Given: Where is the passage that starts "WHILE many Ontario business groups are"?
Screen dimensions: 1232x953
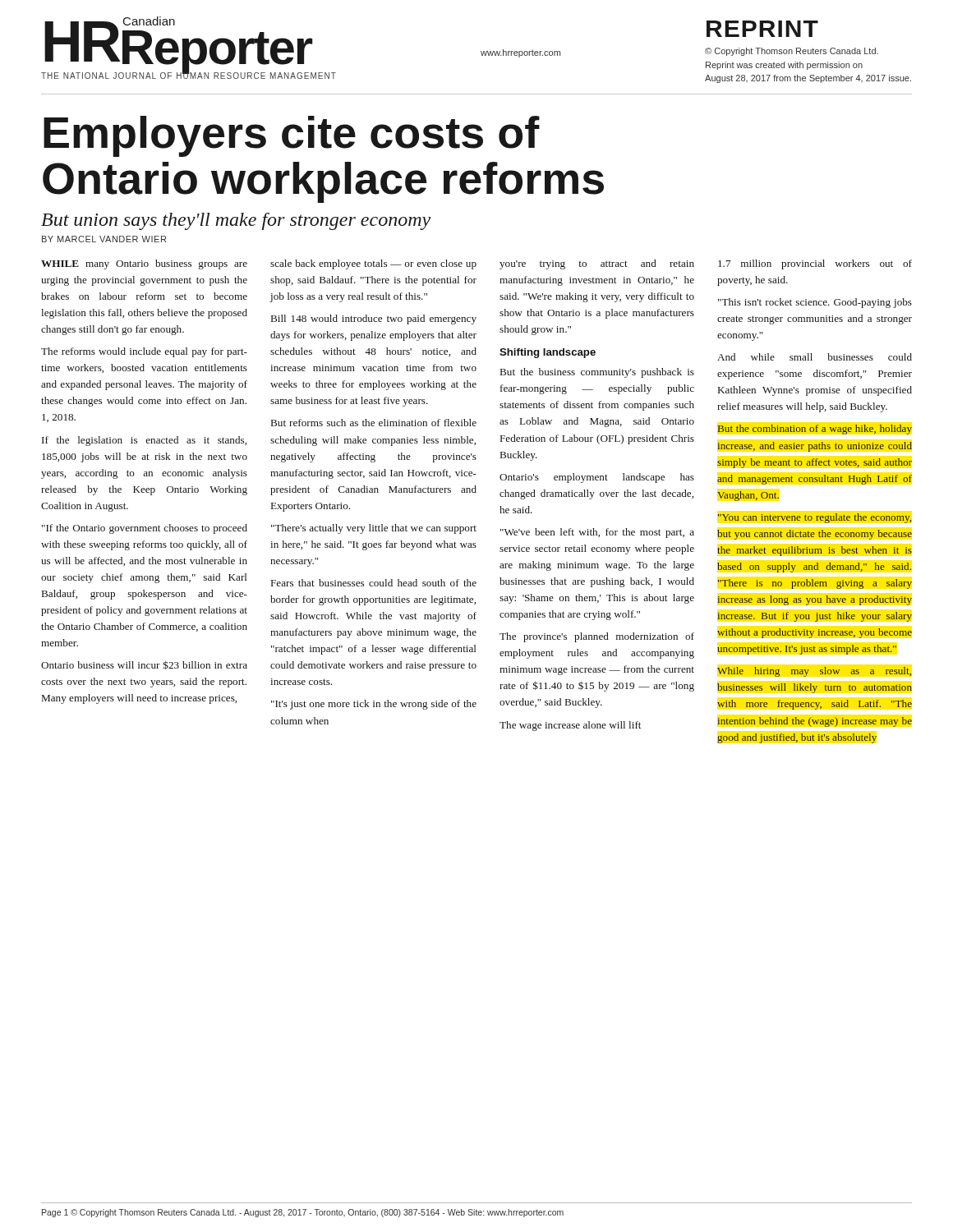Looking at the screenshot, I should pyautogui.click(x=144, y=481).
